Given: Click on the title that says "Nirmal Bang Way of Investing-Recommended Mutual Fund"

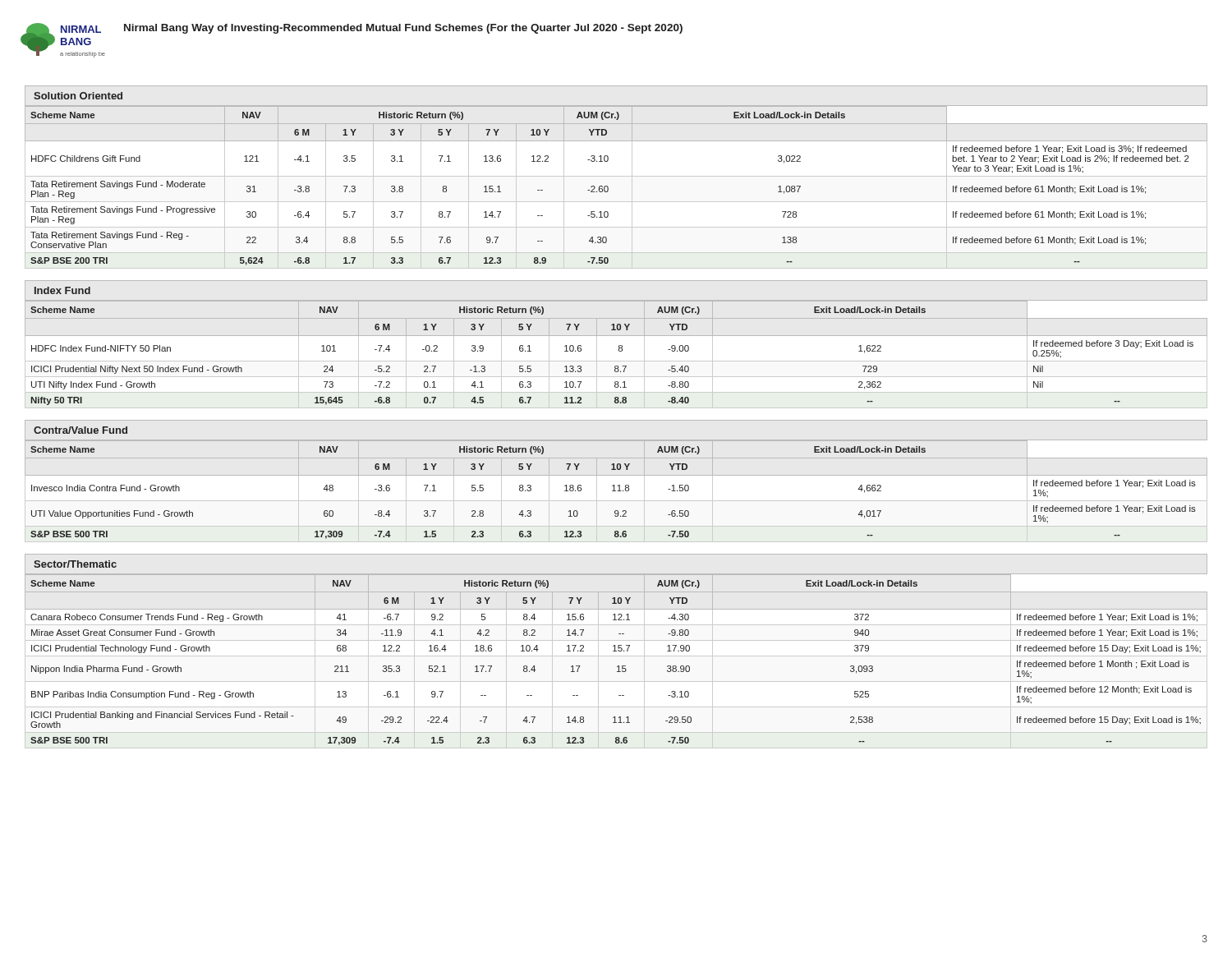Looking at the screenshot, I should [403, 27].
